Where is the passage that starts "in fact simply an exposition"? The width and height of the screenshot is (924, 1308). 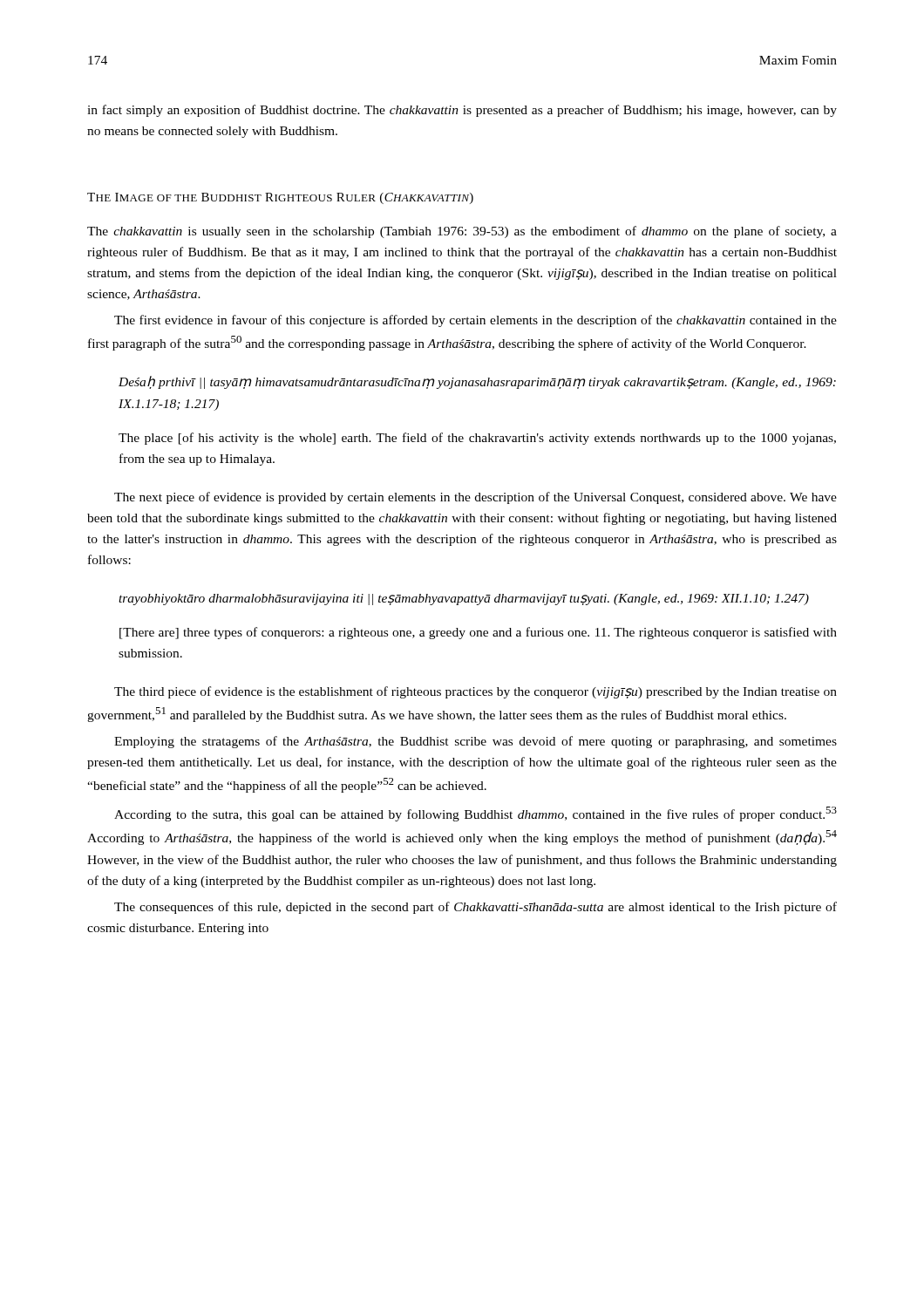coord(462,120)
